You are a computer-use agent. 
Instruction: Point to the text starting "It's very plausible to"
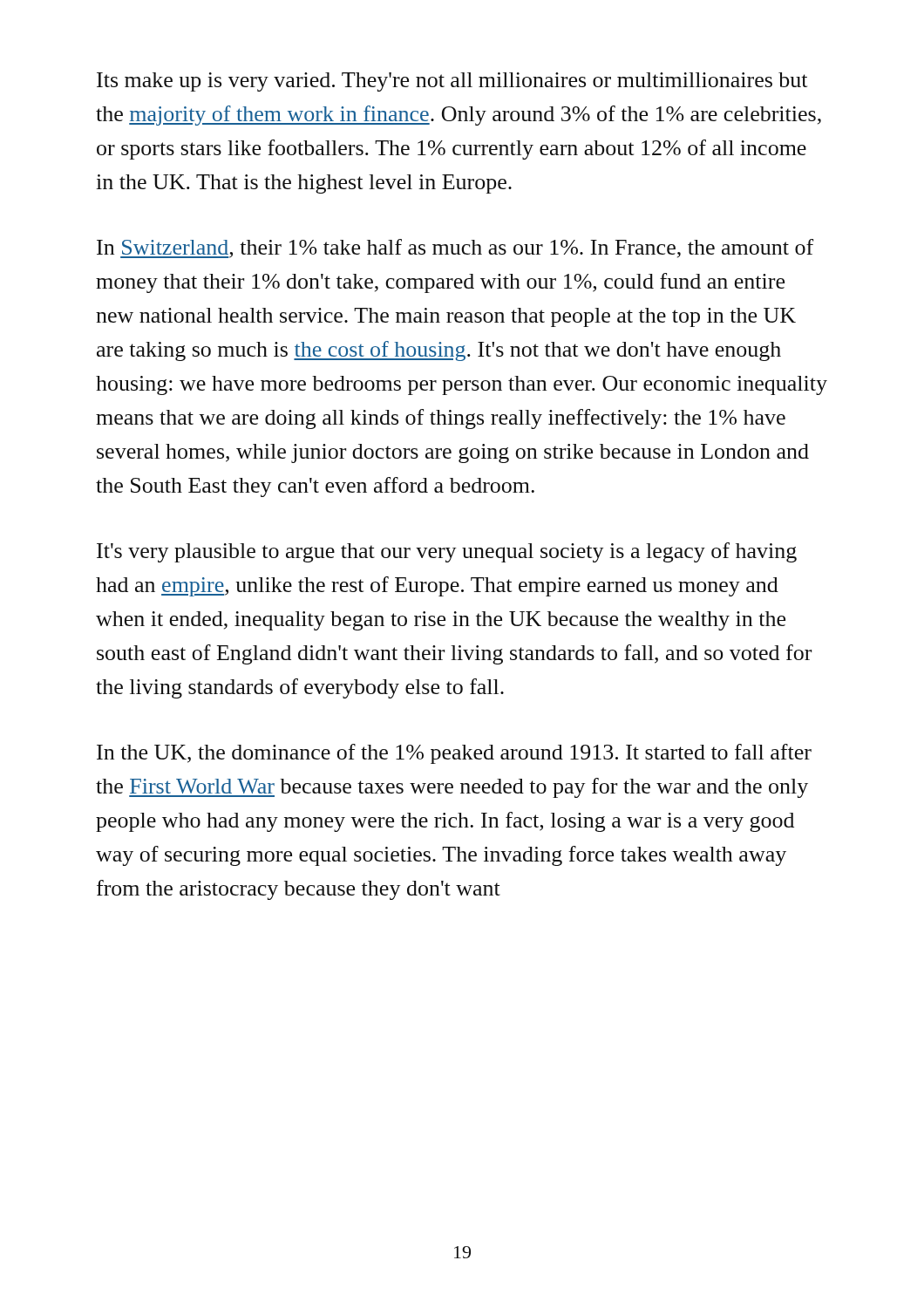pyautogui.click(x=454, y=619)
